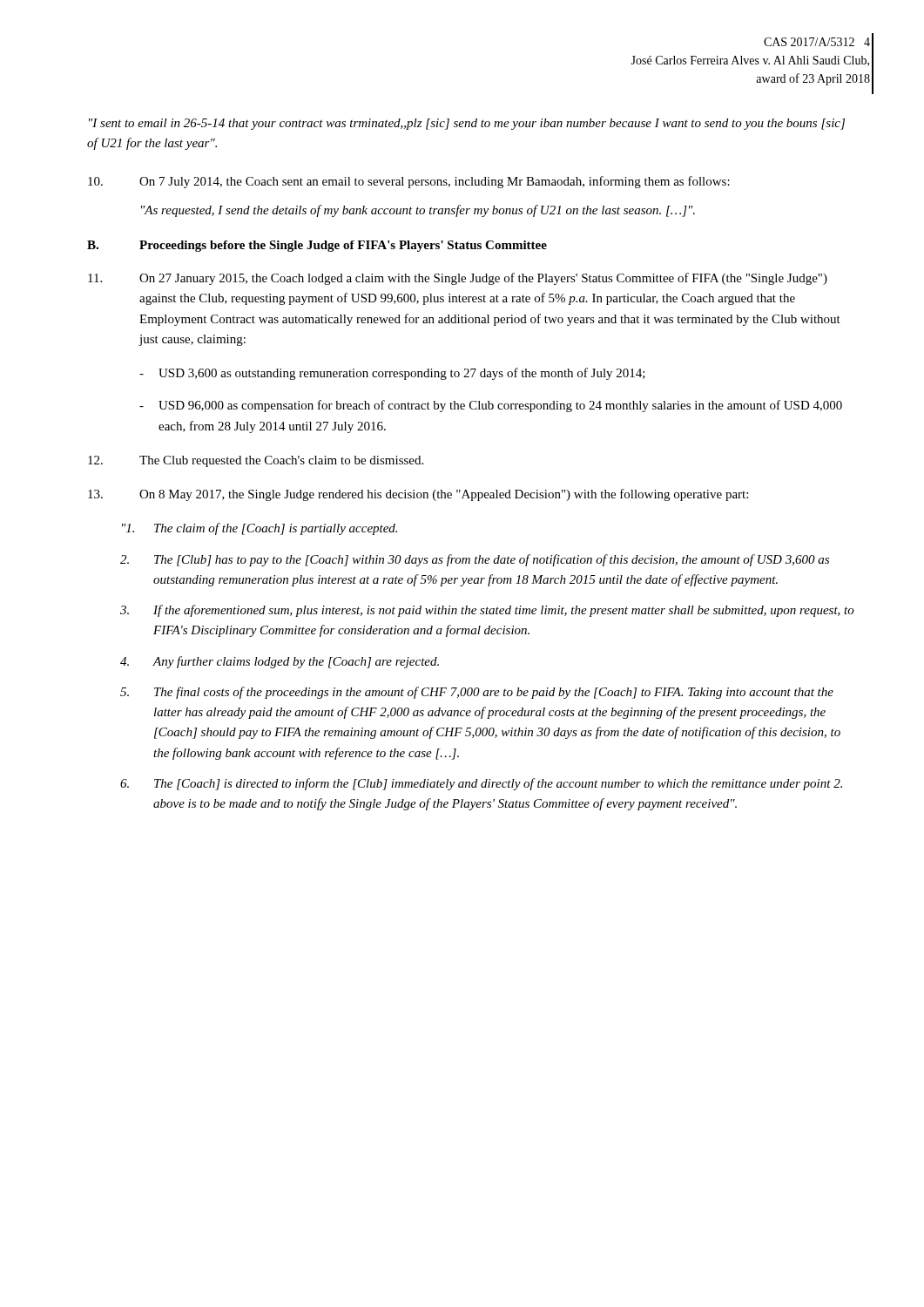Find the text starting ""As requested, I send the"
The height and width of the screenshot is (1307, 924).
point(418,210)
